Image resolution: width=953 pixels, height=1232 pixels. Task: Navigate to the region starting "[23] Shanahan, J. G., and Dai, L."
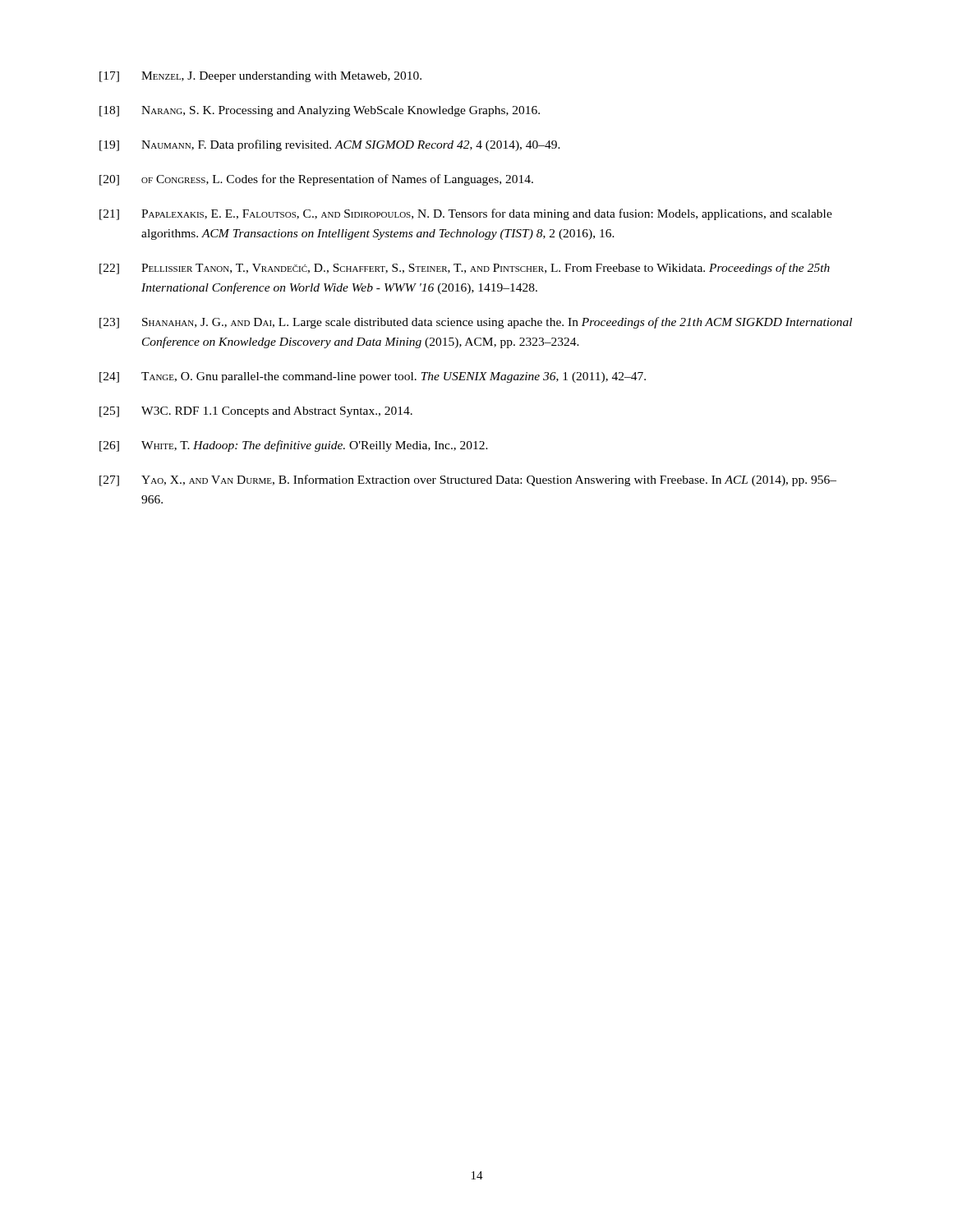(476, 332)
